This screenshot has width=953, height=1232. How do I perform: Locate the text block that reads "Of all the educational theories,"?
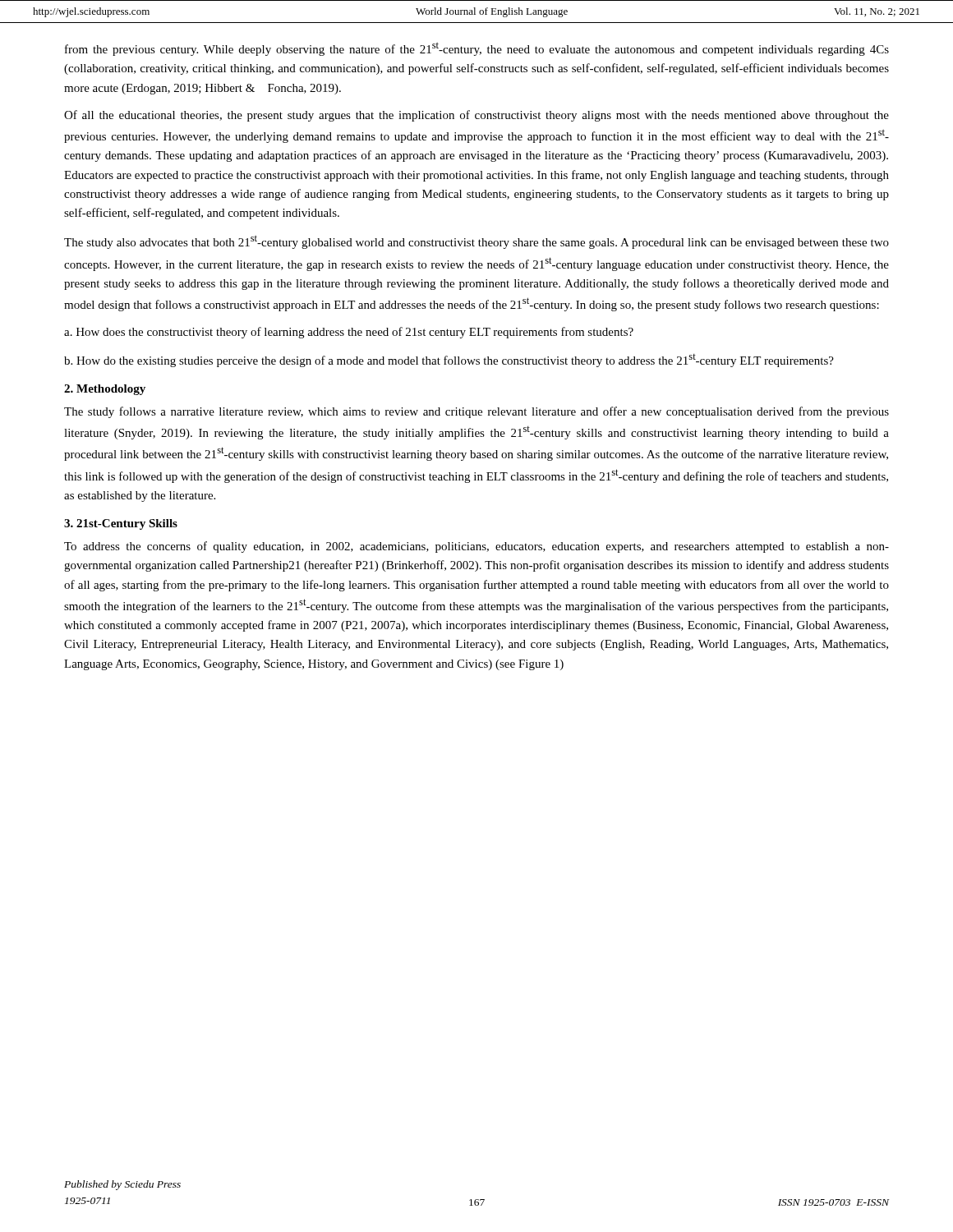pos(476,164)
